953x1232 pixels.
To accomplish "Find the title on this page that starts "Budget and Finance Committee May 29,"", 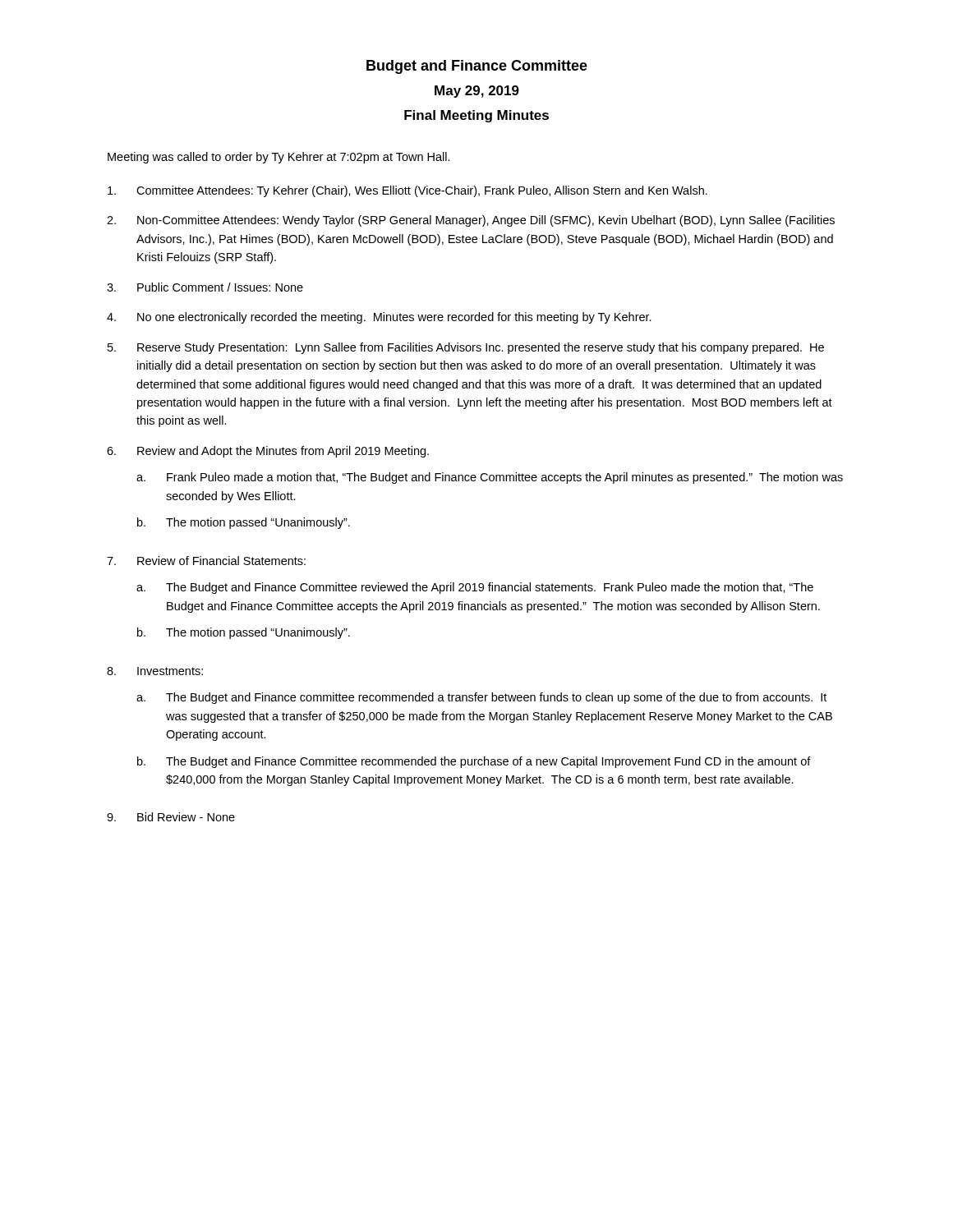I will pyautogui.click(x=476, y=91).
